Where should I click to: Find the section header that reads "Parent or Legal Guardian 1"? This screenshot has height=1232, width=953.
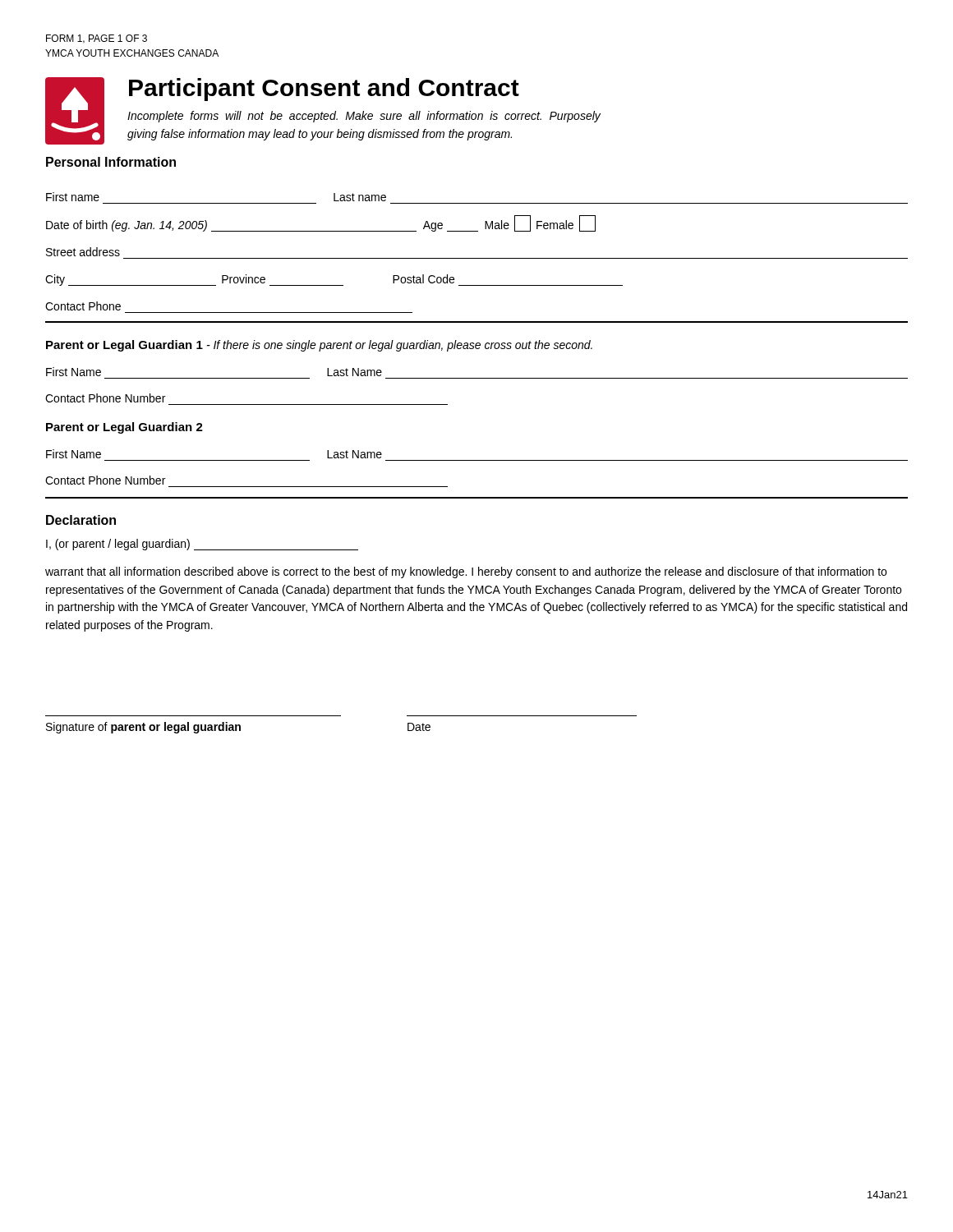pos(319,345)
